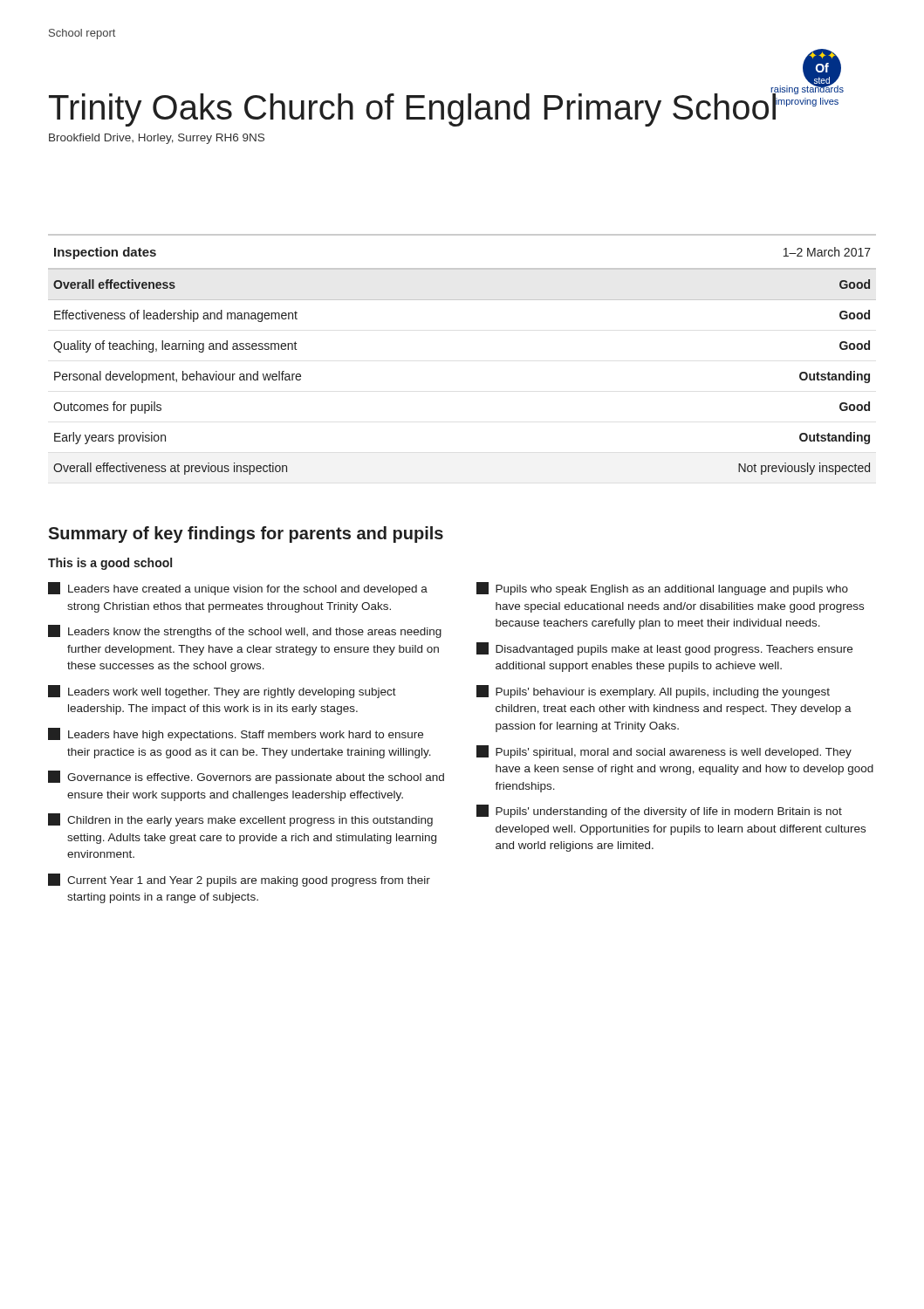
Task: Click on the text block starting "Pupils' behaviour is"
Action: tap(676, 709)
